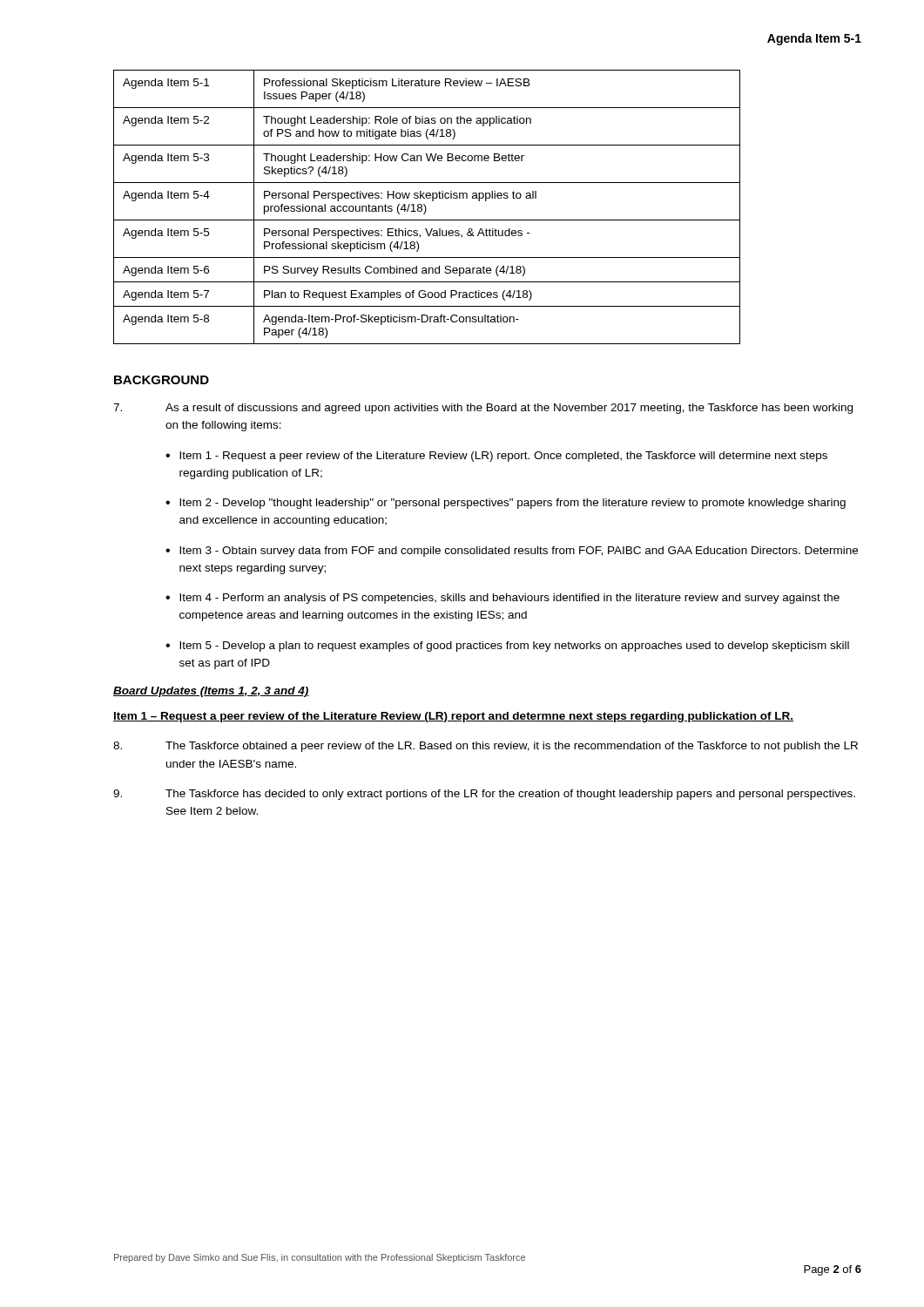The height and width of the screenshot is (1307, 924).
Task: Click on the list item that says "Item 1 -"
Action: pyautogui.click(x=520, y=464)
